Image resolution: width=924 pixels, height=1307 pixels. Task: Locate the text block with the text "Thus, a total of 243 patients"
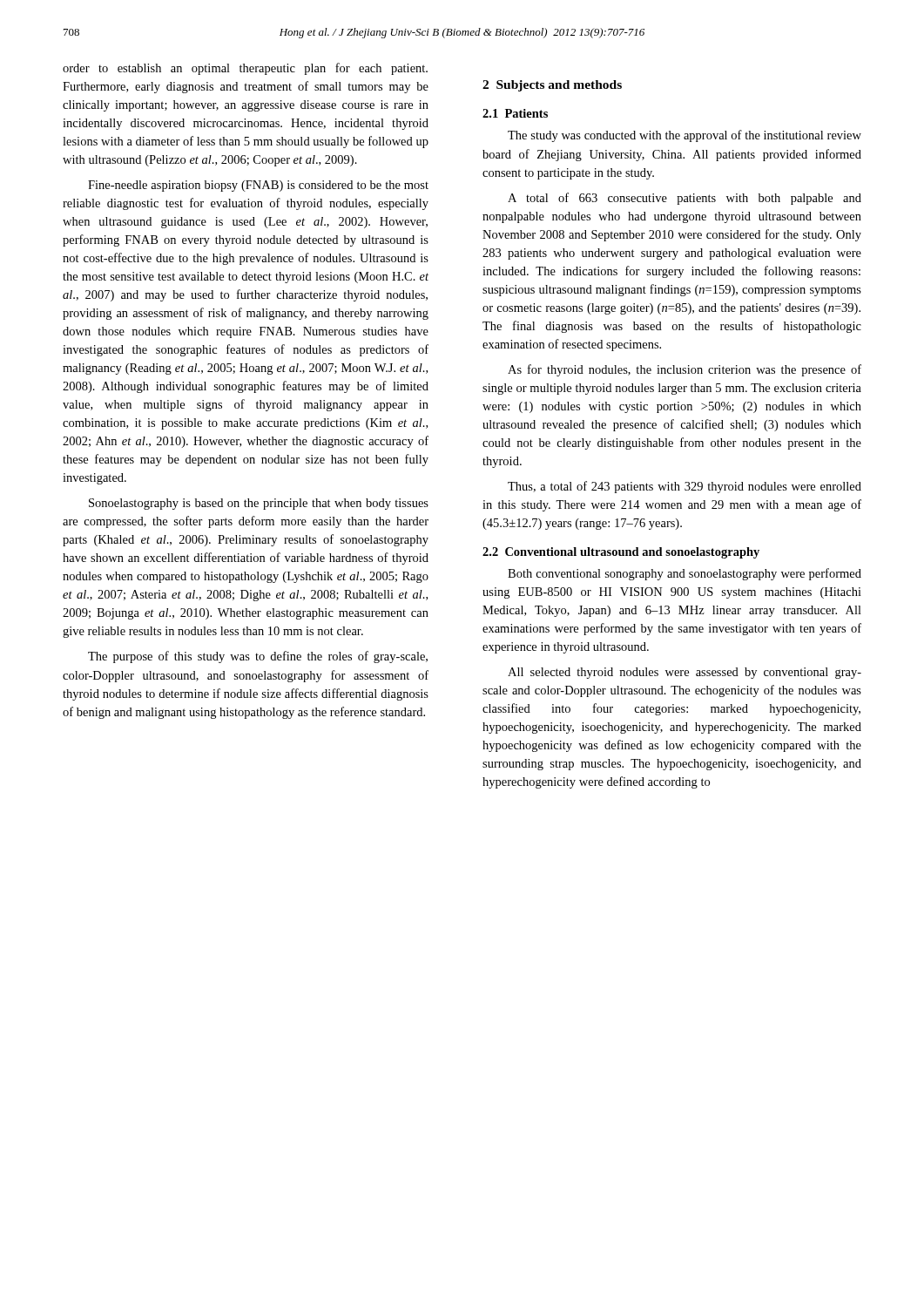point(672,505)
